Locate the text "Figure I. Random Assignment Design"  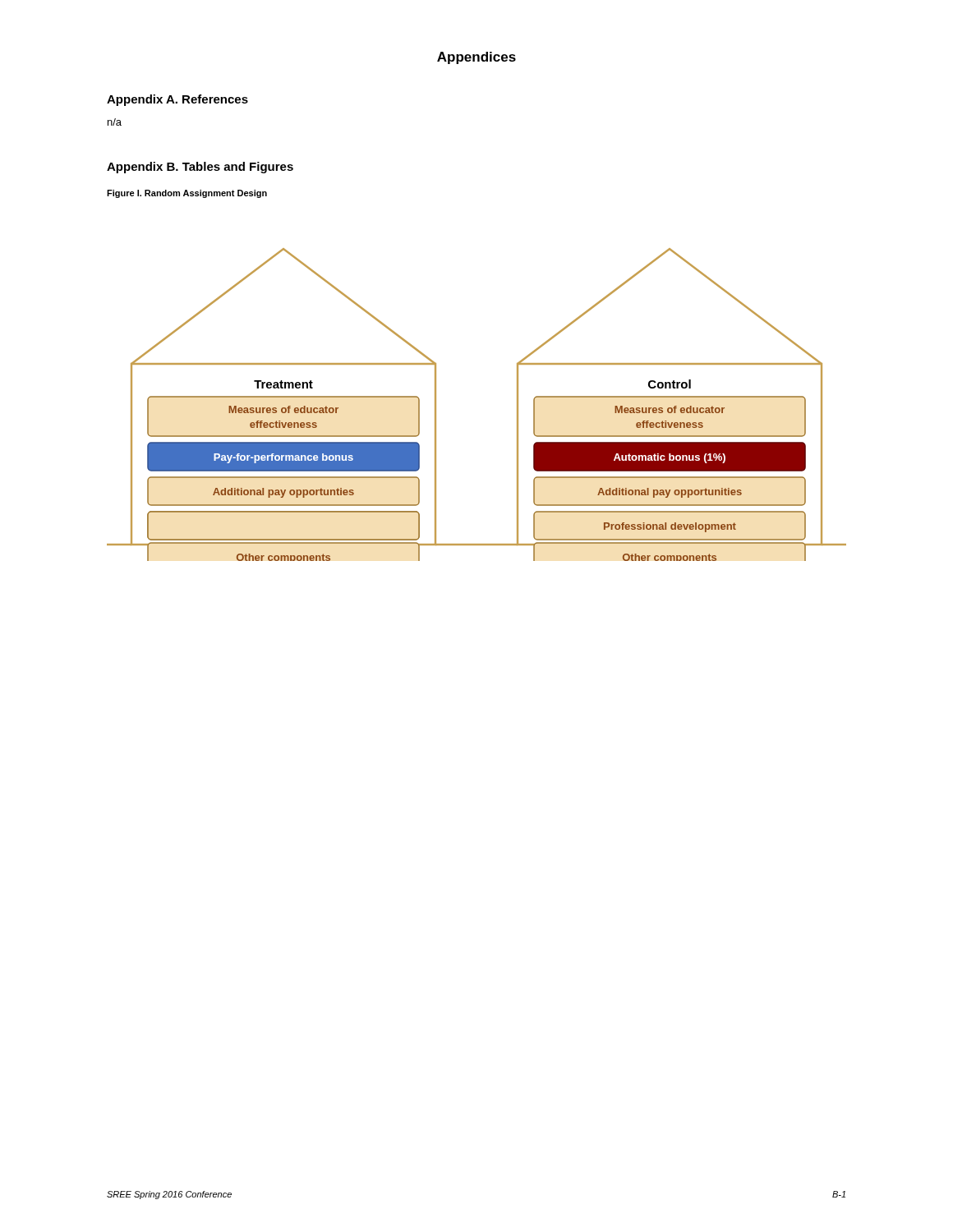187,193
